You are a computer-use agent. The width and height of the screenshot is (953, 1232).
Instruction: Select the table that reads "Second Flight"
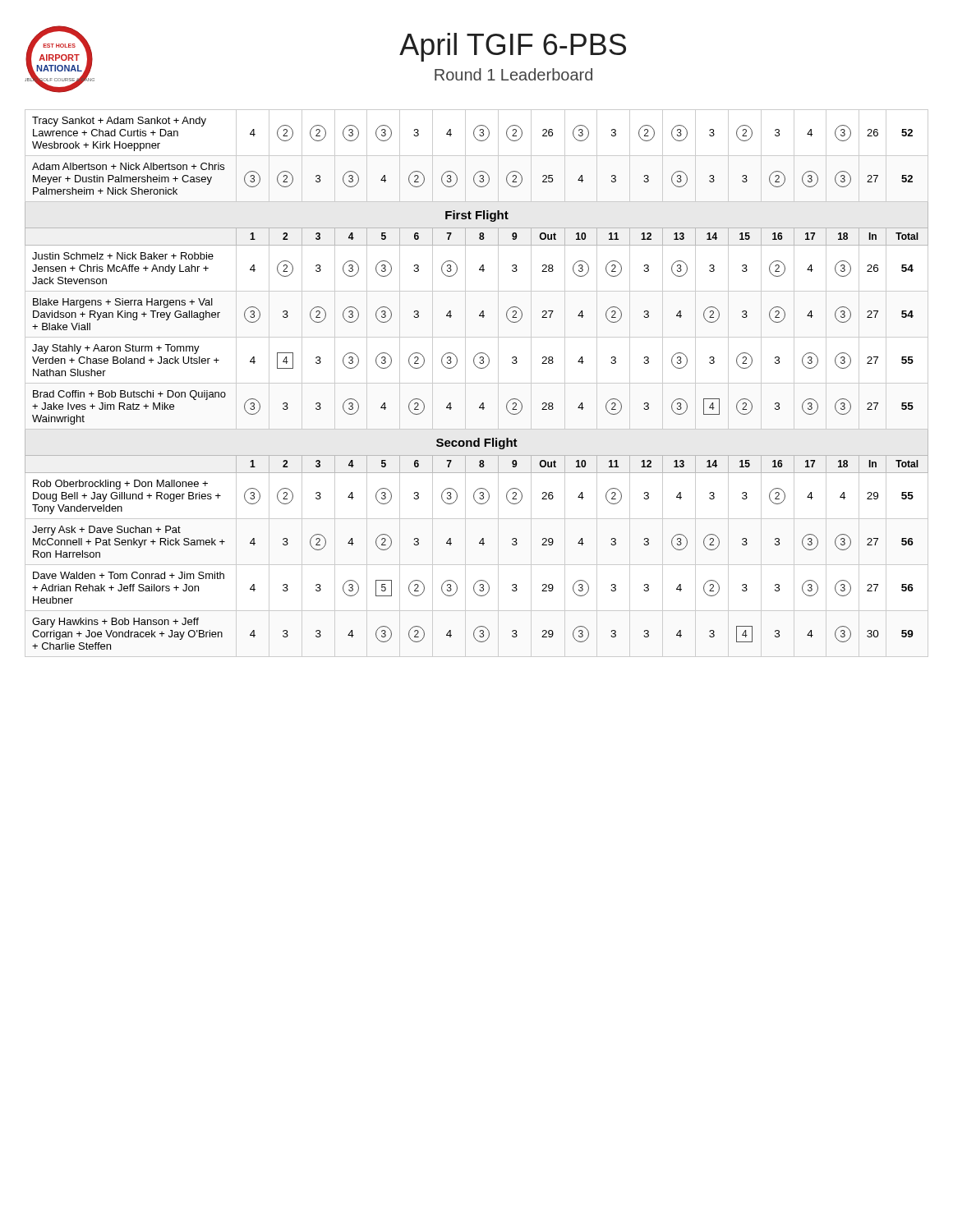tap(476, 383)
